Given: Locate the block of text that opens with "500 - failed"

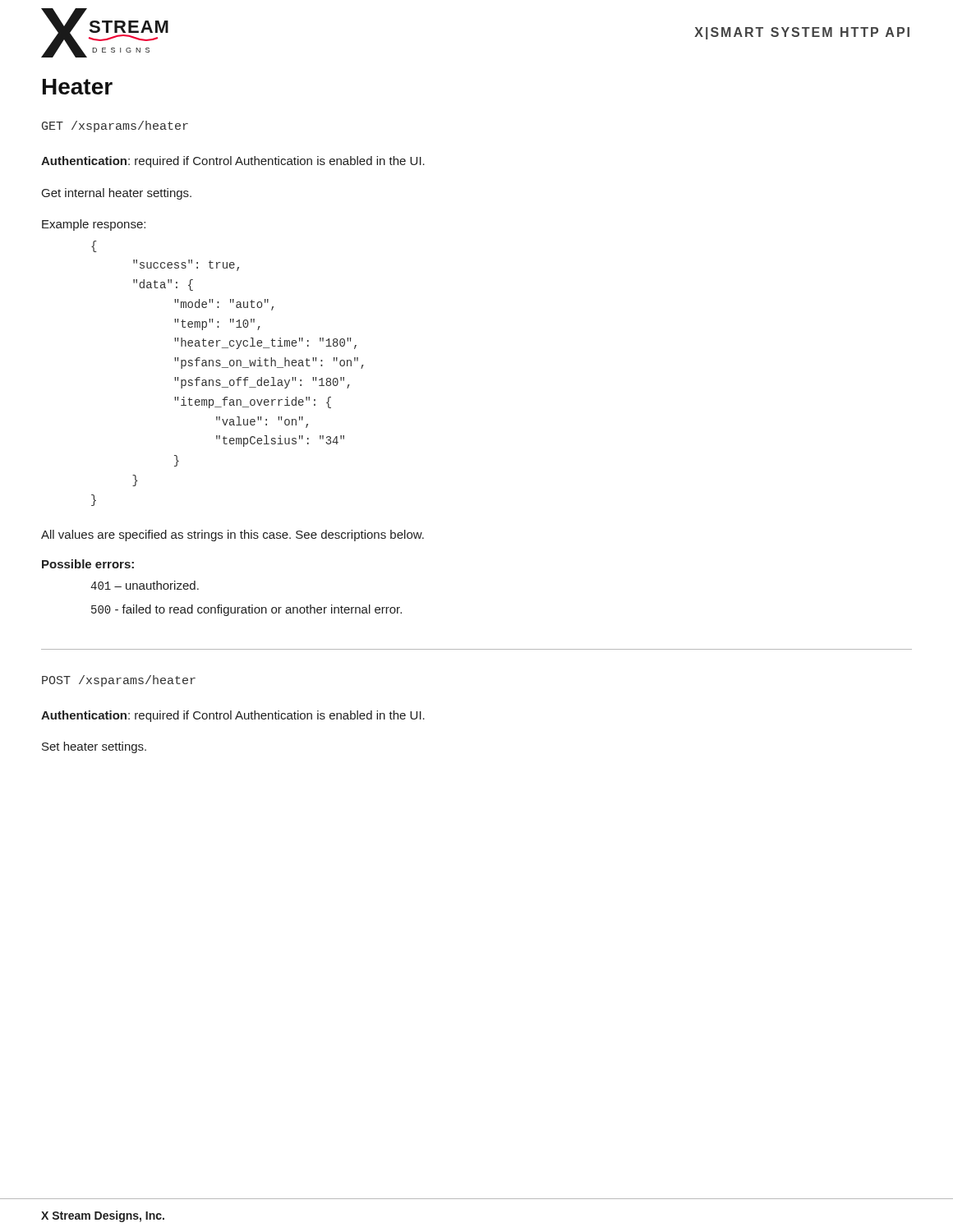Looking at the screenshot, I should [247, 609].
